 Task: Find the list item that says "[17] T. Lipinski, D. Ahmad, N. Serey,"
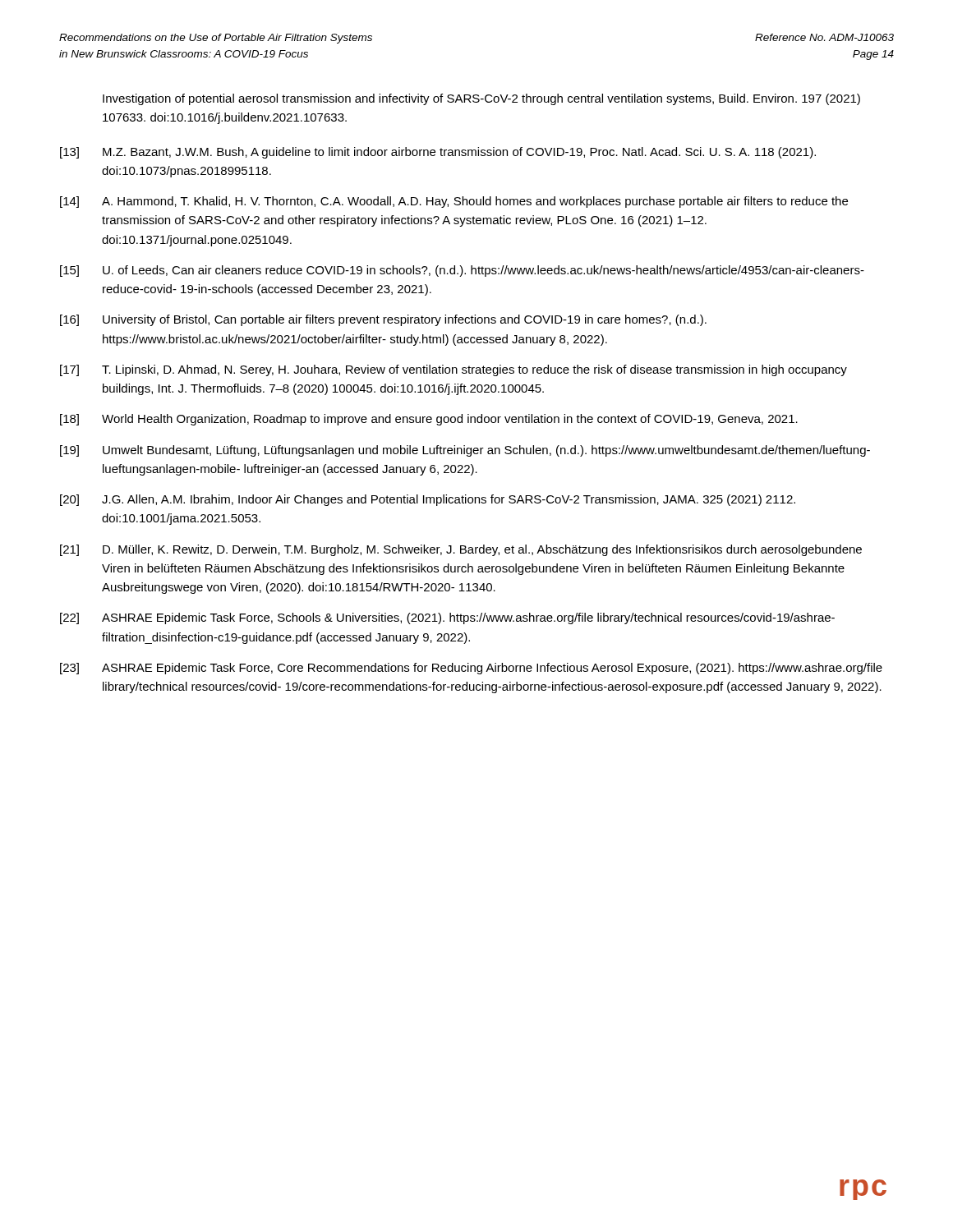(x=476, y=379)
